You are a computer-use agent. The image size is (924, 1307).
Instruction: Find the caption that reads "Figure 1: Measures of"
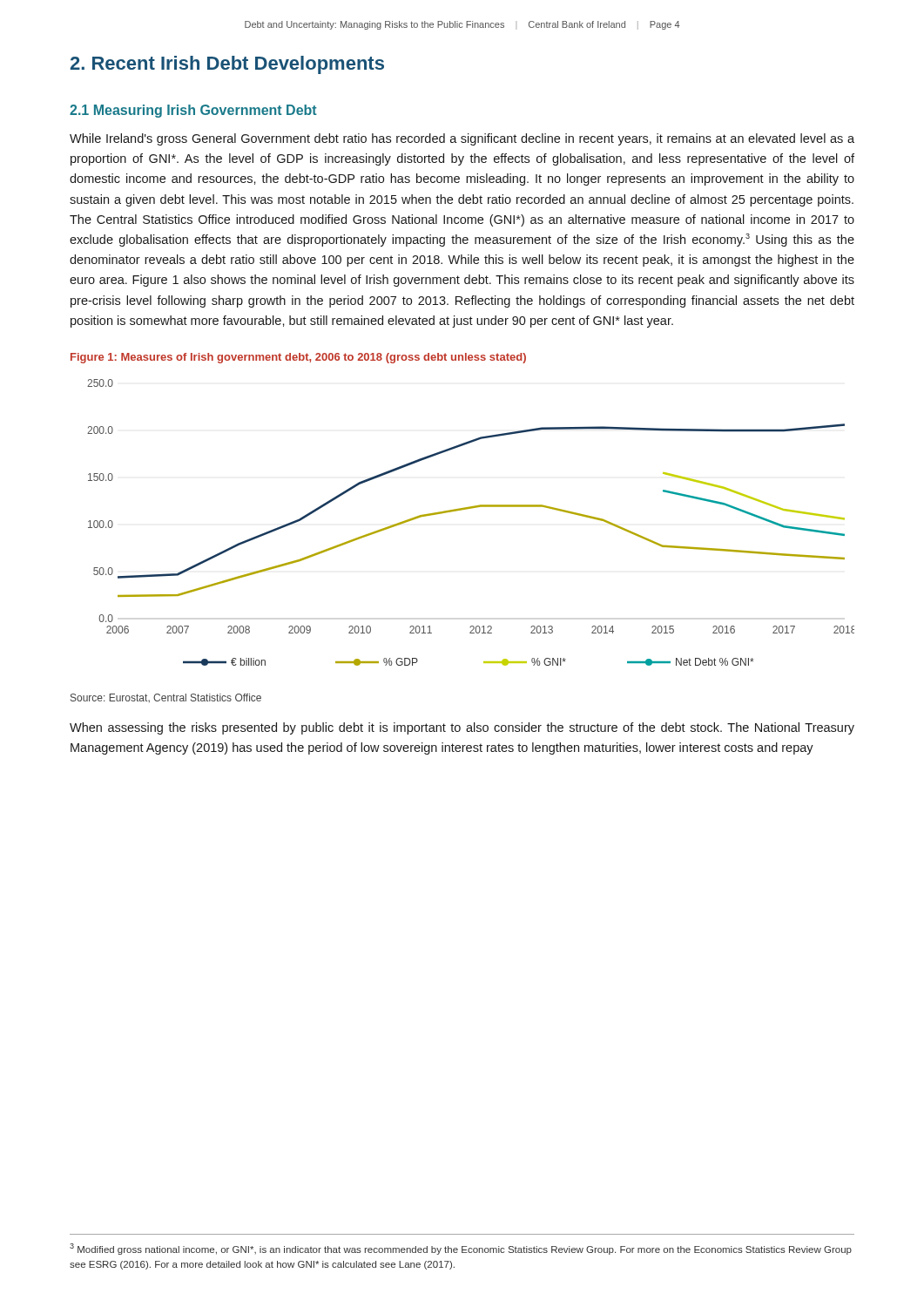coord(298,357)
